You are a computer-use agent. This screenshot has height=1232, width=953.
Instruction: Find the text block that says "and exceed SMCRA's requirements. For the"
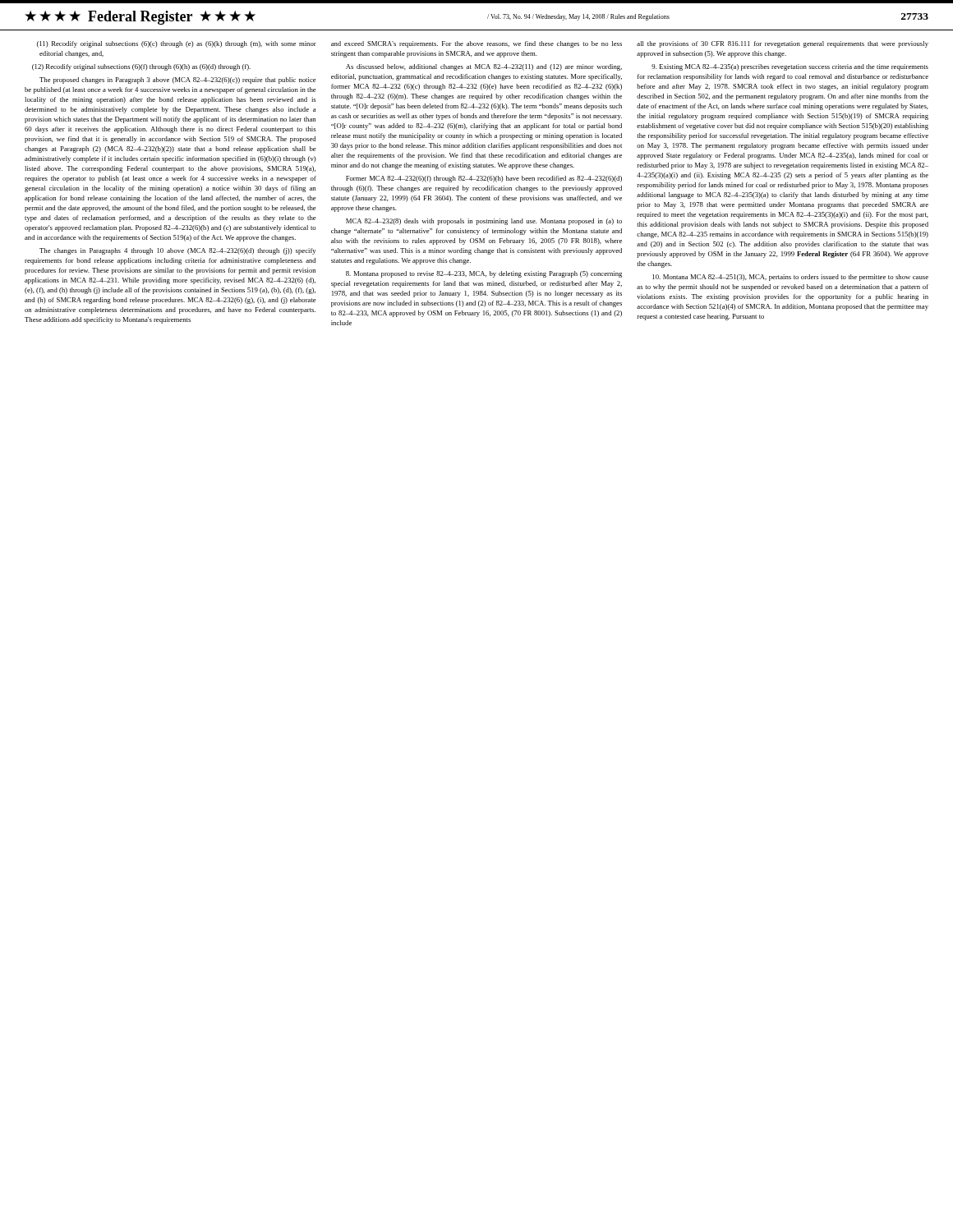[x=476, y=183]
